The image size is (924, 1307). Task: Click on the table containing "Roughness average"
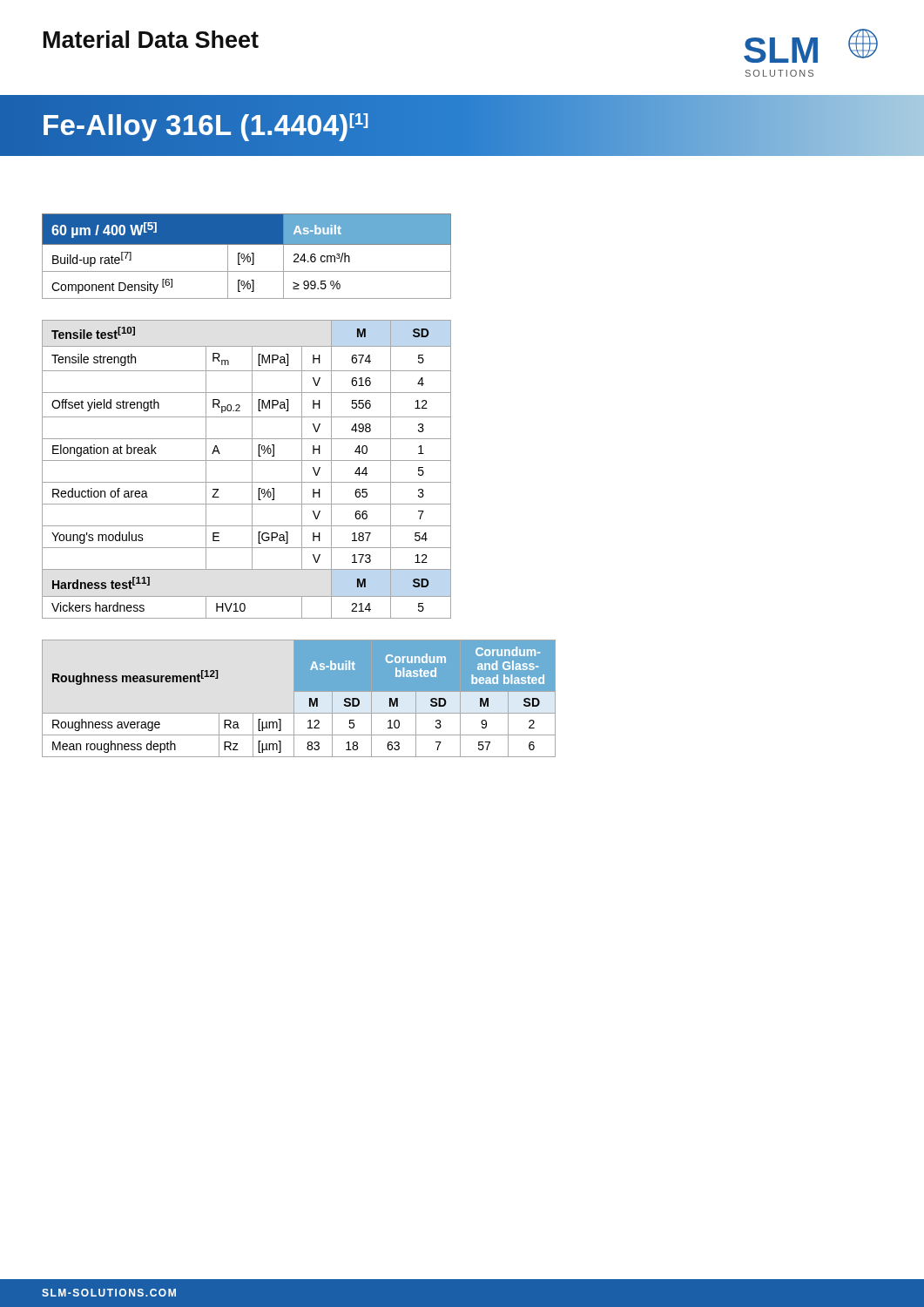pyautogui.click(x=462, y=698)
